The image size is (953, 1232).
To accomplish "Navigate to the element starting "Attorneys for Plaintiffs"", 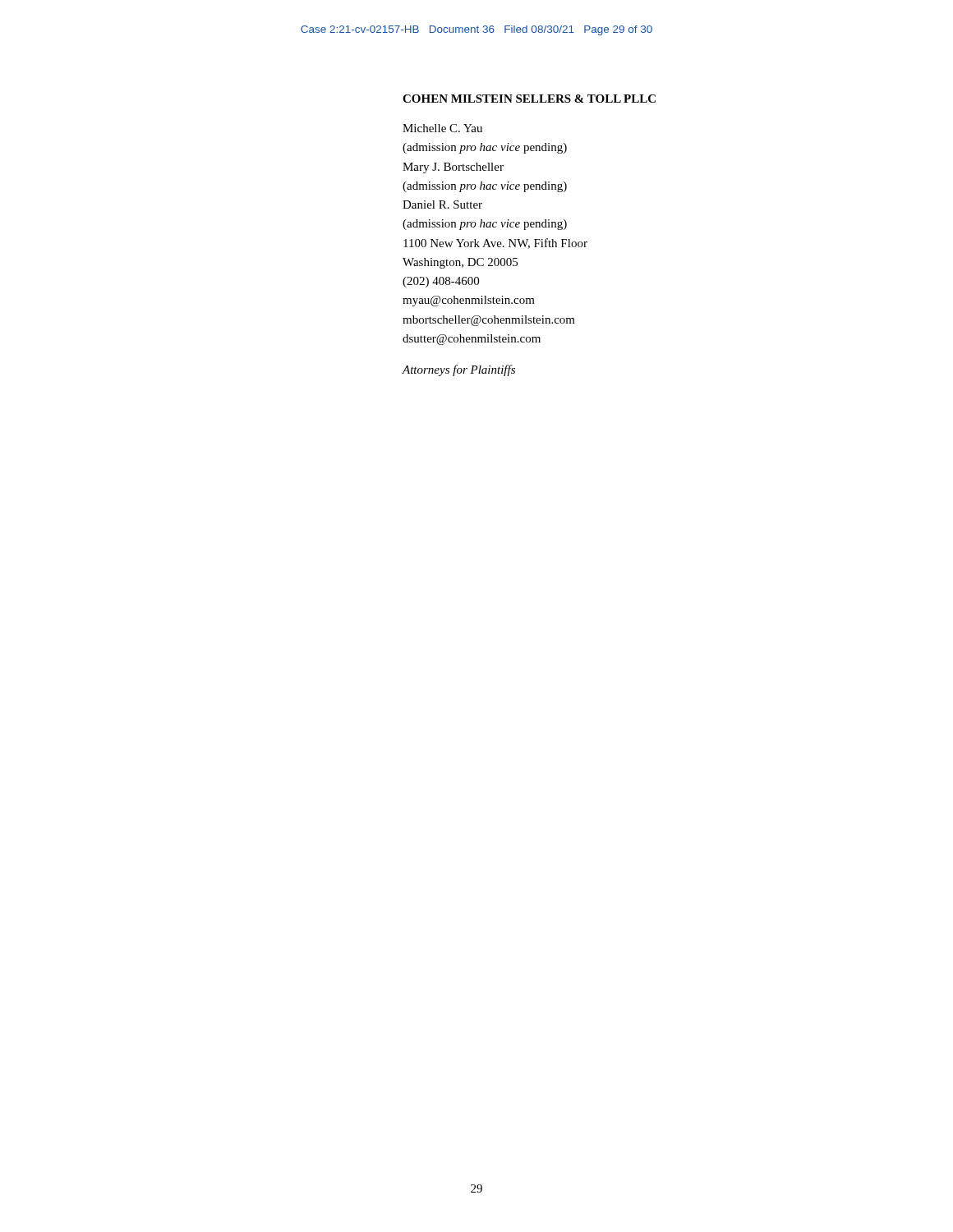I will tap(459, 370).
